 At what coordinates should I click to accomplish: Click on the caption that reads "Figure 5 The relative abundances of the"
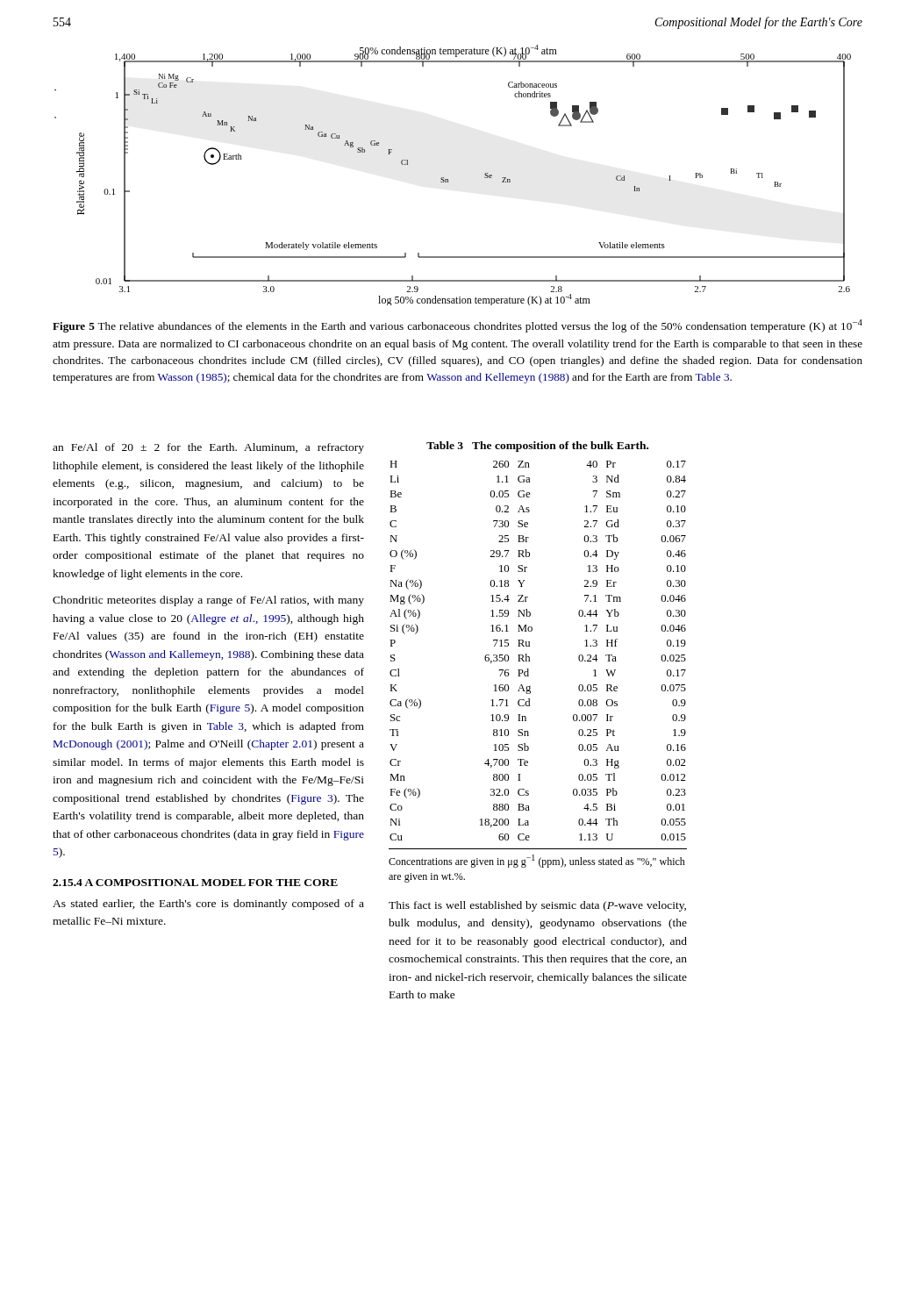coord(458,350)
